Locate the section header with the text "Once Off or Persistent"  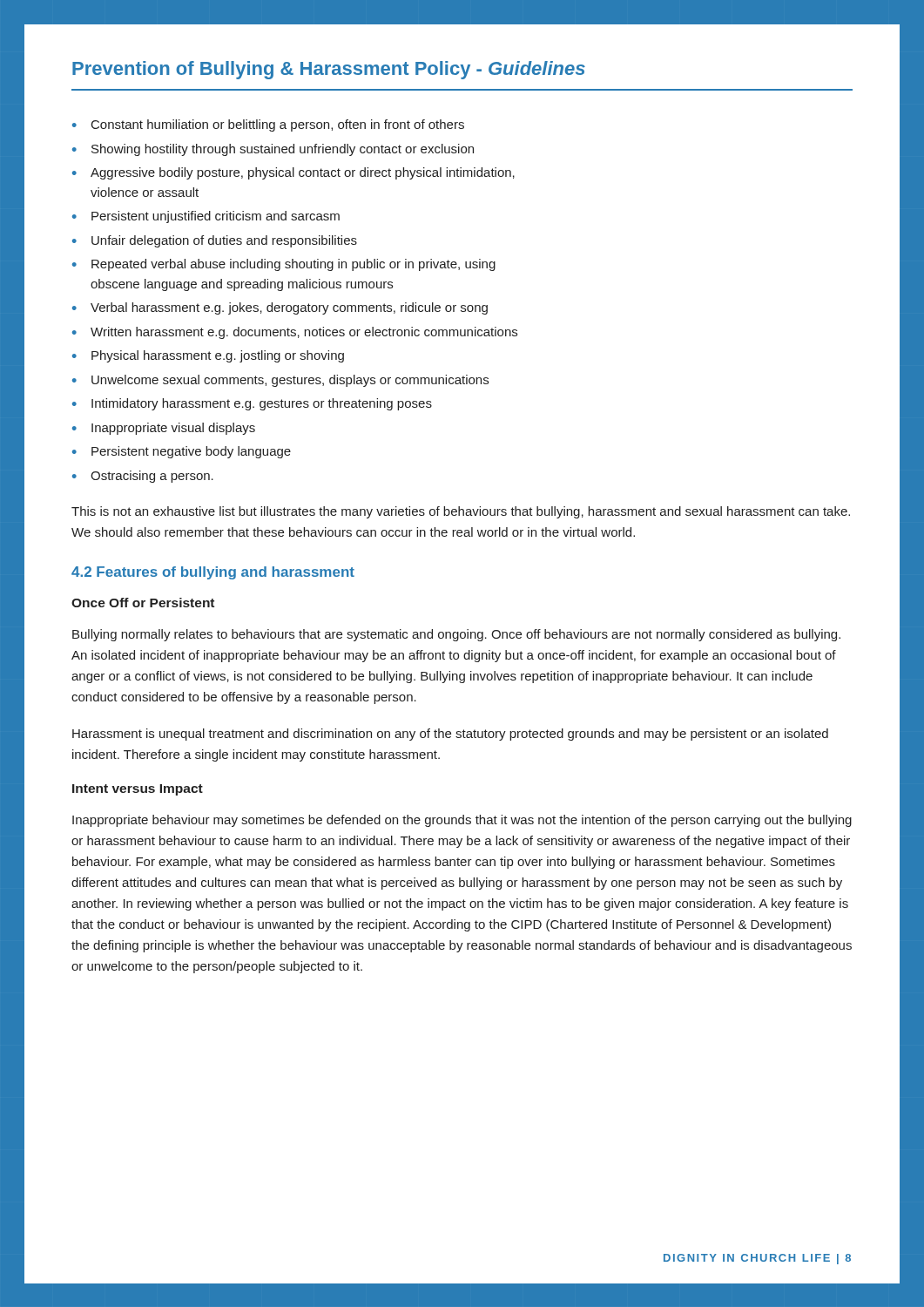click(x=143, y=603)
